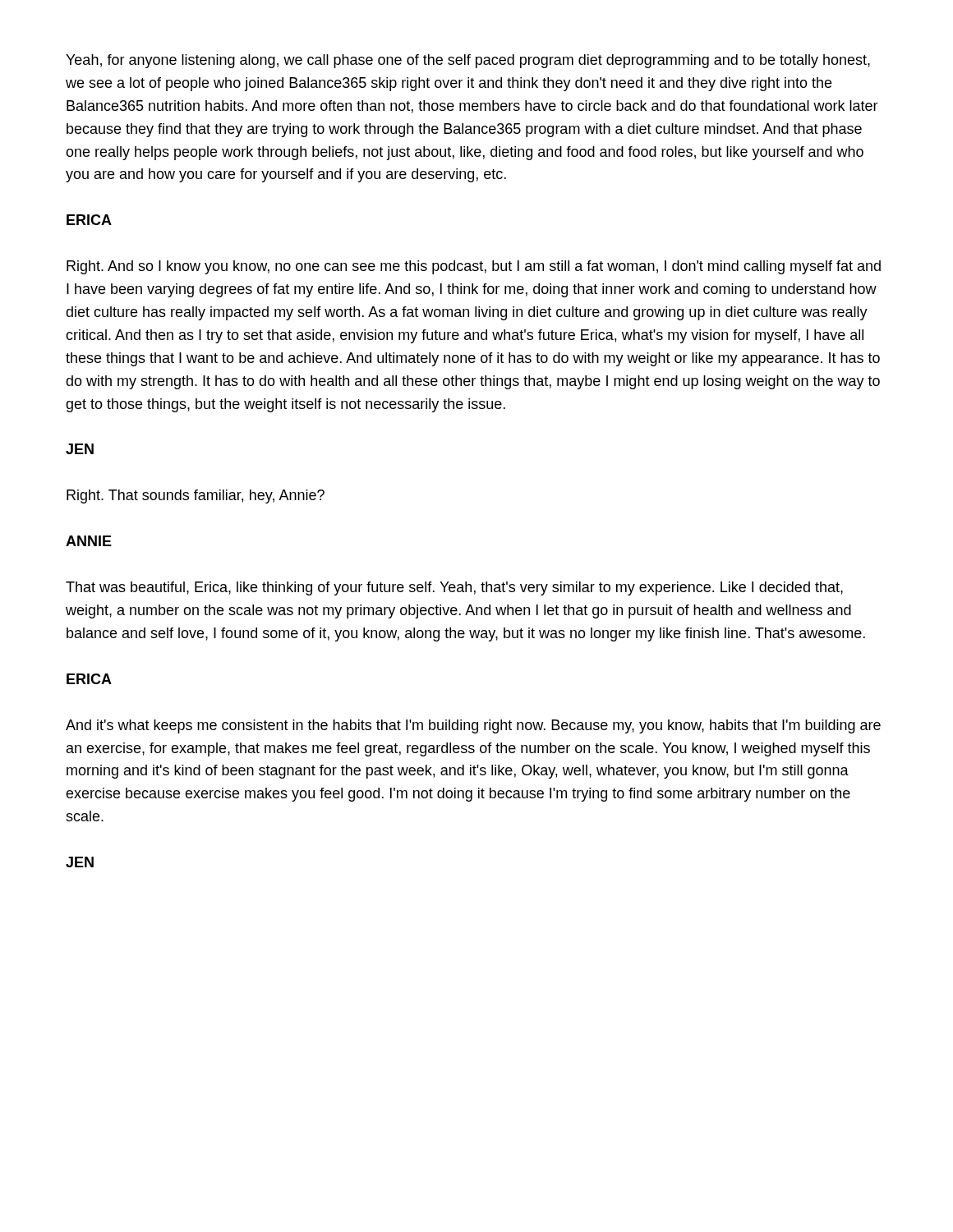Point to the region starting "Right. And so I know"
The image size is (953, 1232).
(476, 336)
